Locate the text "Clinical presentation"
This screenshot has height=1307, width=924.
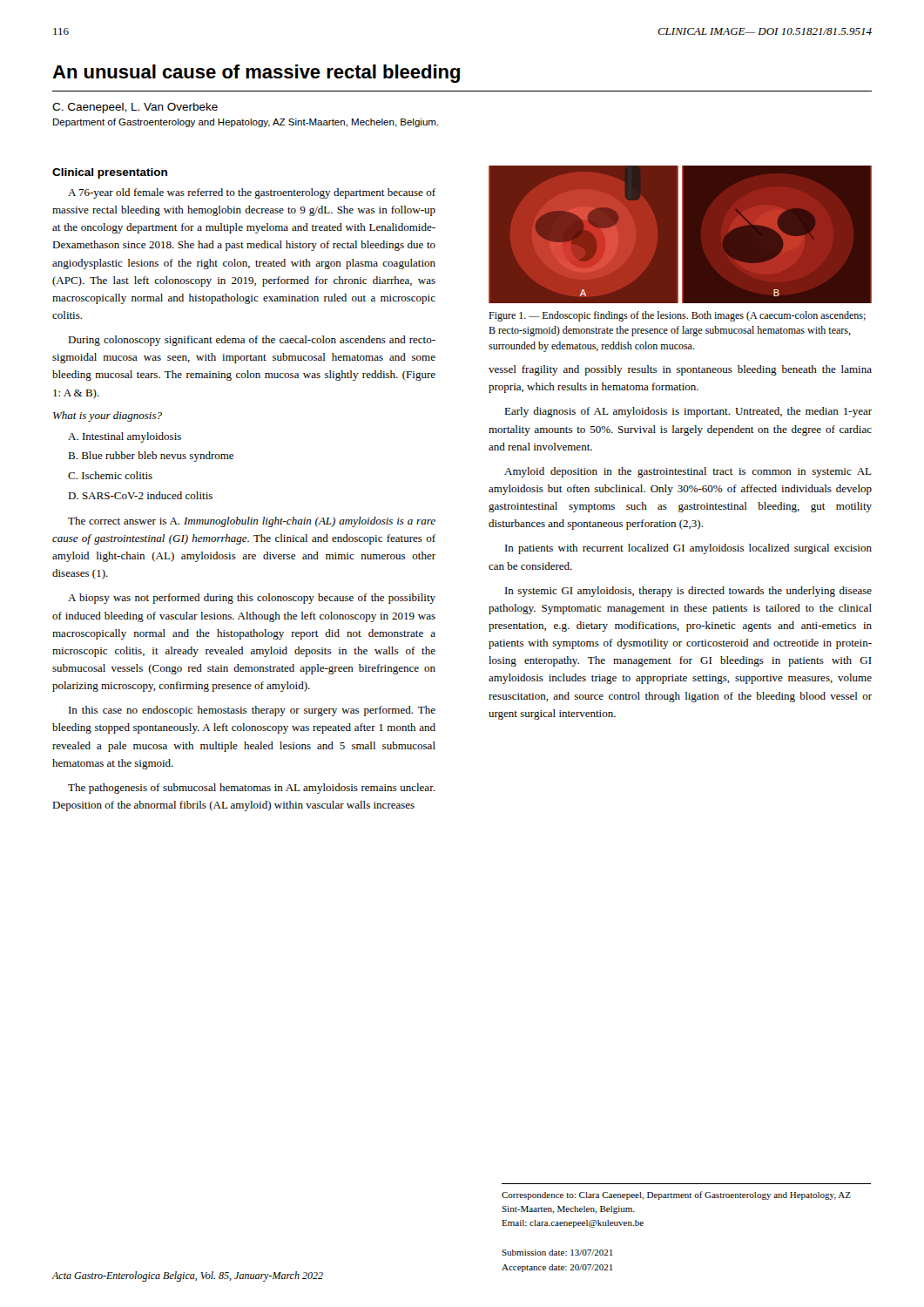(110, 172)
